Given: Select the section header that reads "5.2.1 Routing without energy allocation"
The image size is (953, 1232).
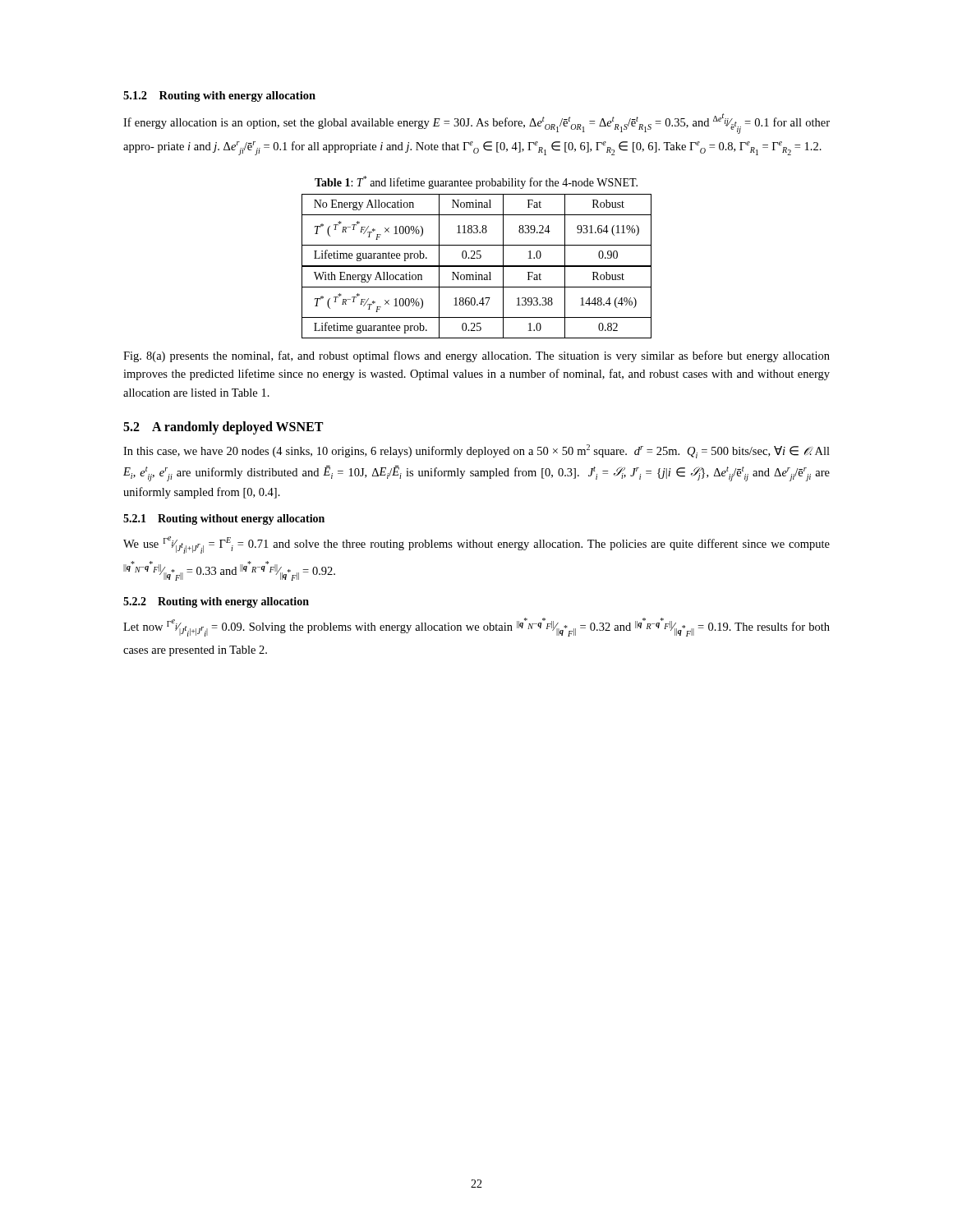Looking at the screenshot, I should (x=224, y=519).
